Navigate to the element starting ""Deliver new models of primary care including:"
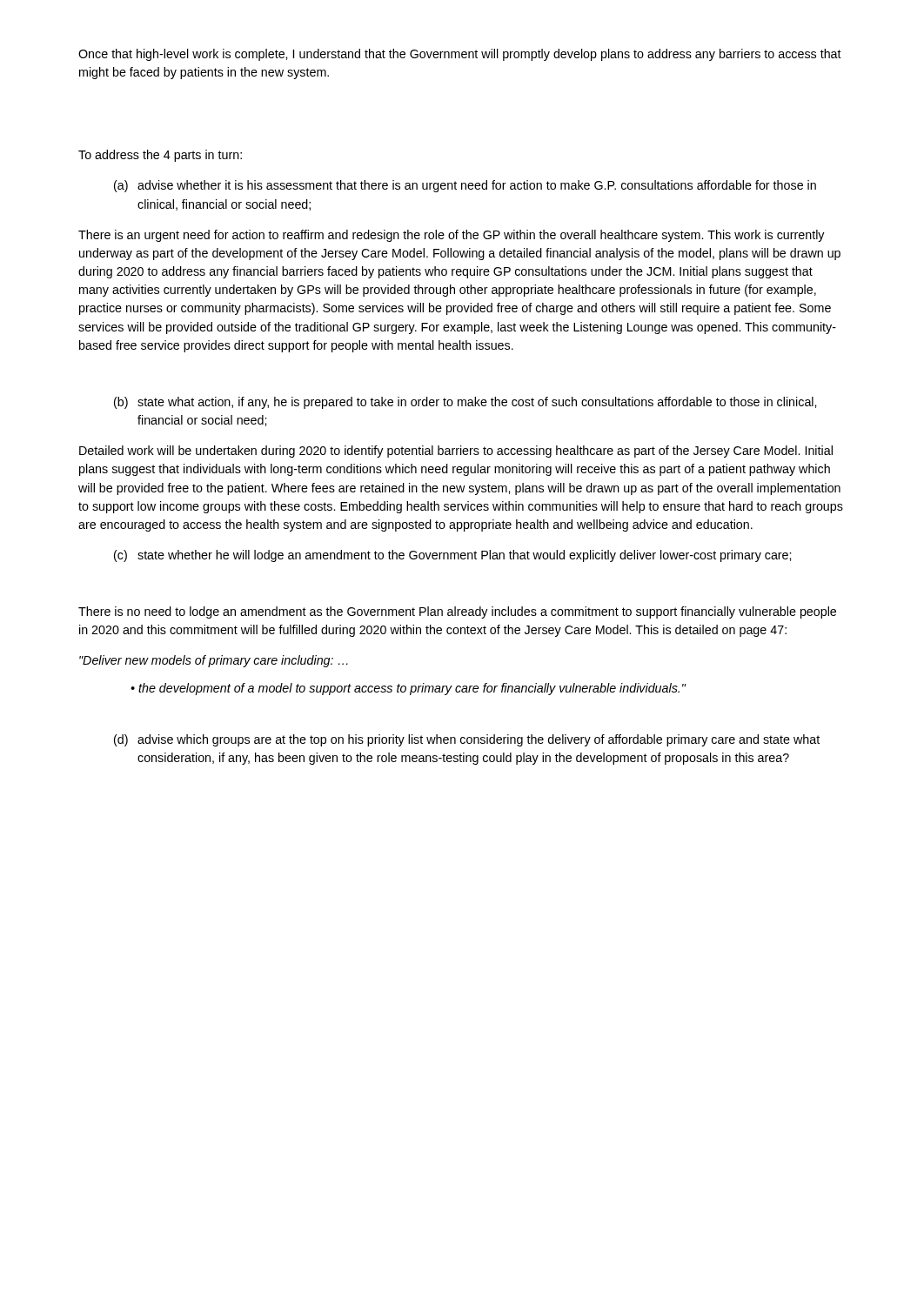Screen dimensions: 1305x924 click(214, 661)
